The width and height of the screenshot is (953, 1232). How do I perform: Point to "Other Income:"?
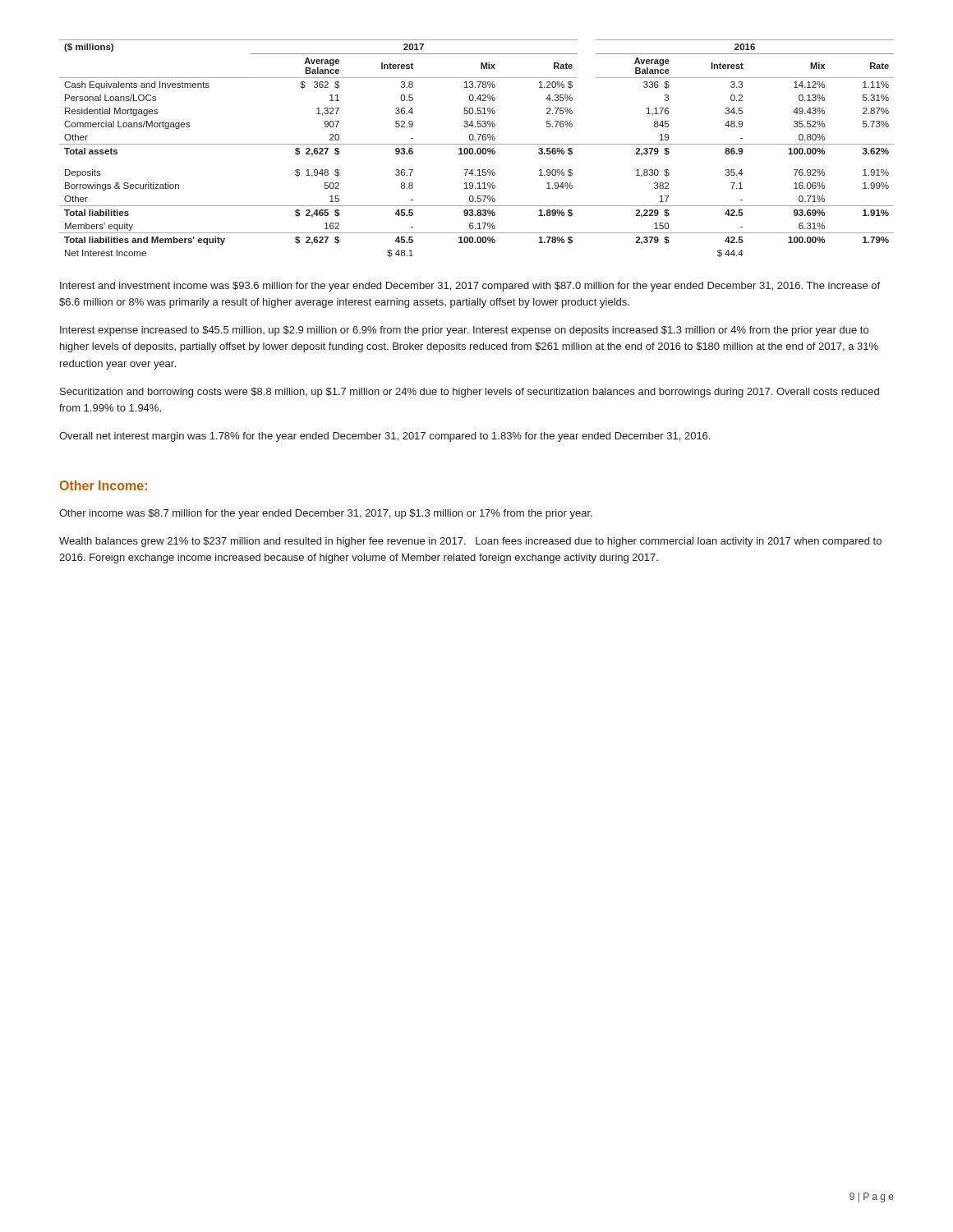click(104, 486)
